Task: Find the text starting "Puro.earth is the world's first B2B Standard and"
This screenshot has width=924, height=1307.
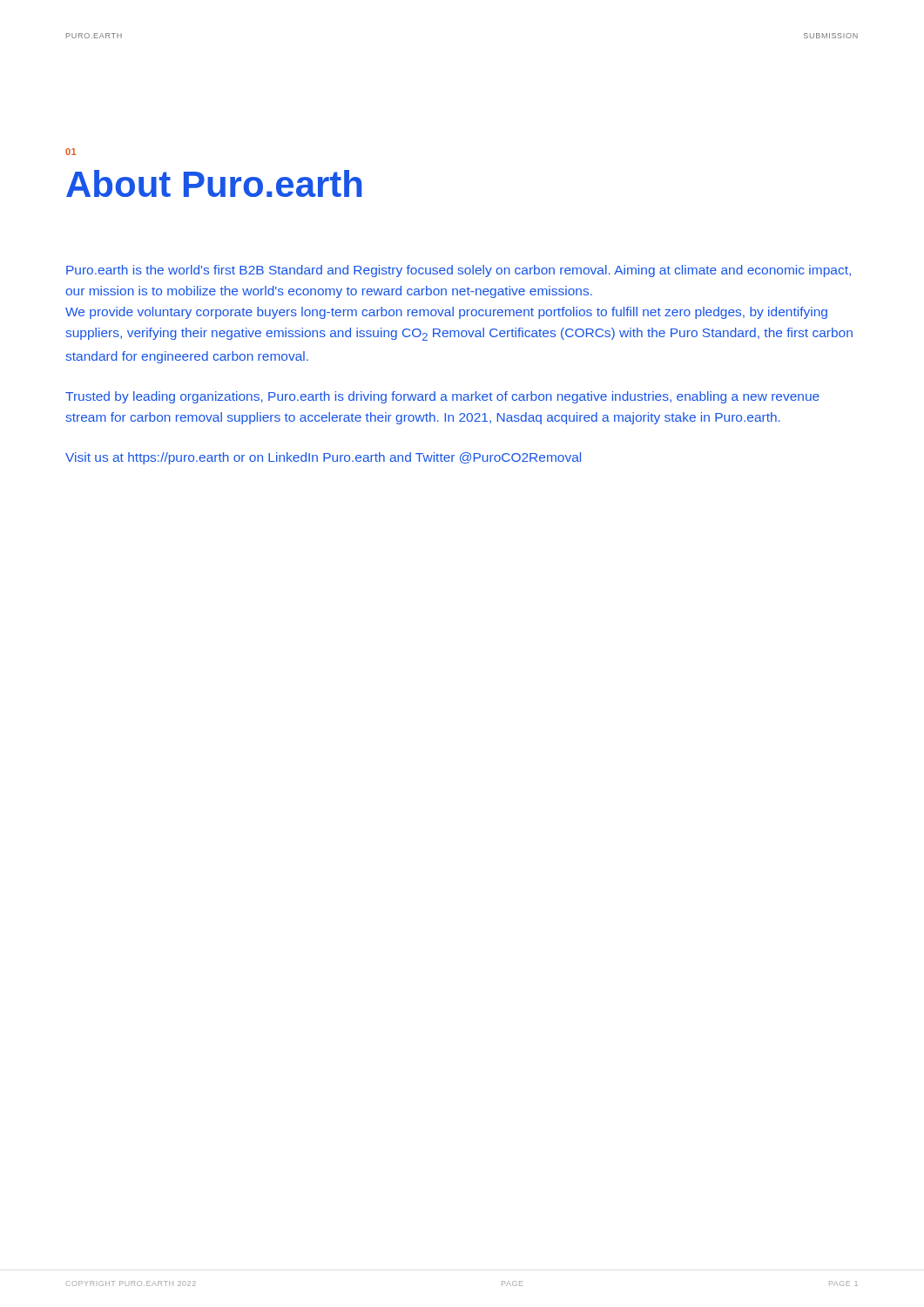Action: pyautogui.click(x=459, y=271)
